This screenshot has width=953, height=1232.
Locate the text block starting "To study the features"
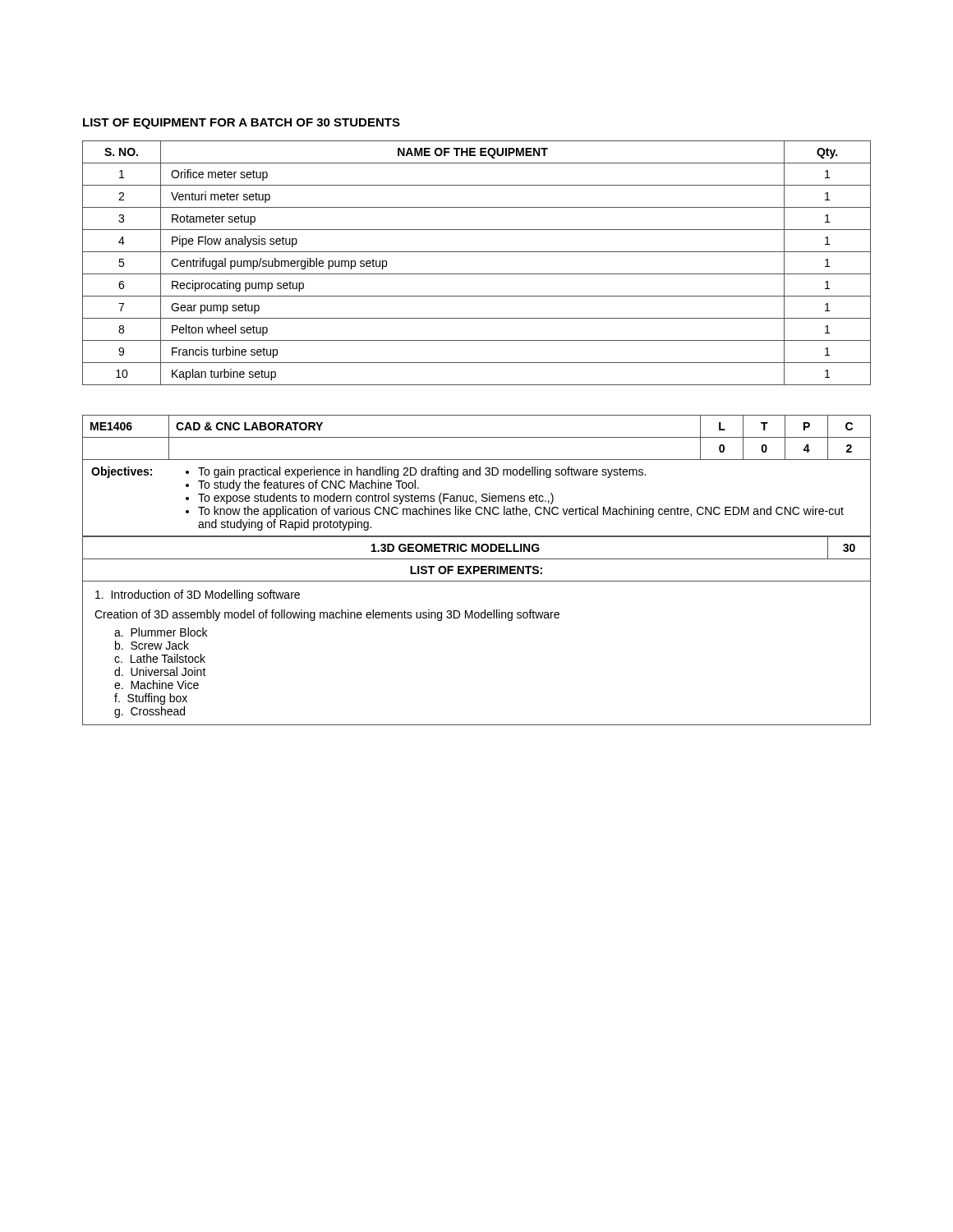(309, 485)
